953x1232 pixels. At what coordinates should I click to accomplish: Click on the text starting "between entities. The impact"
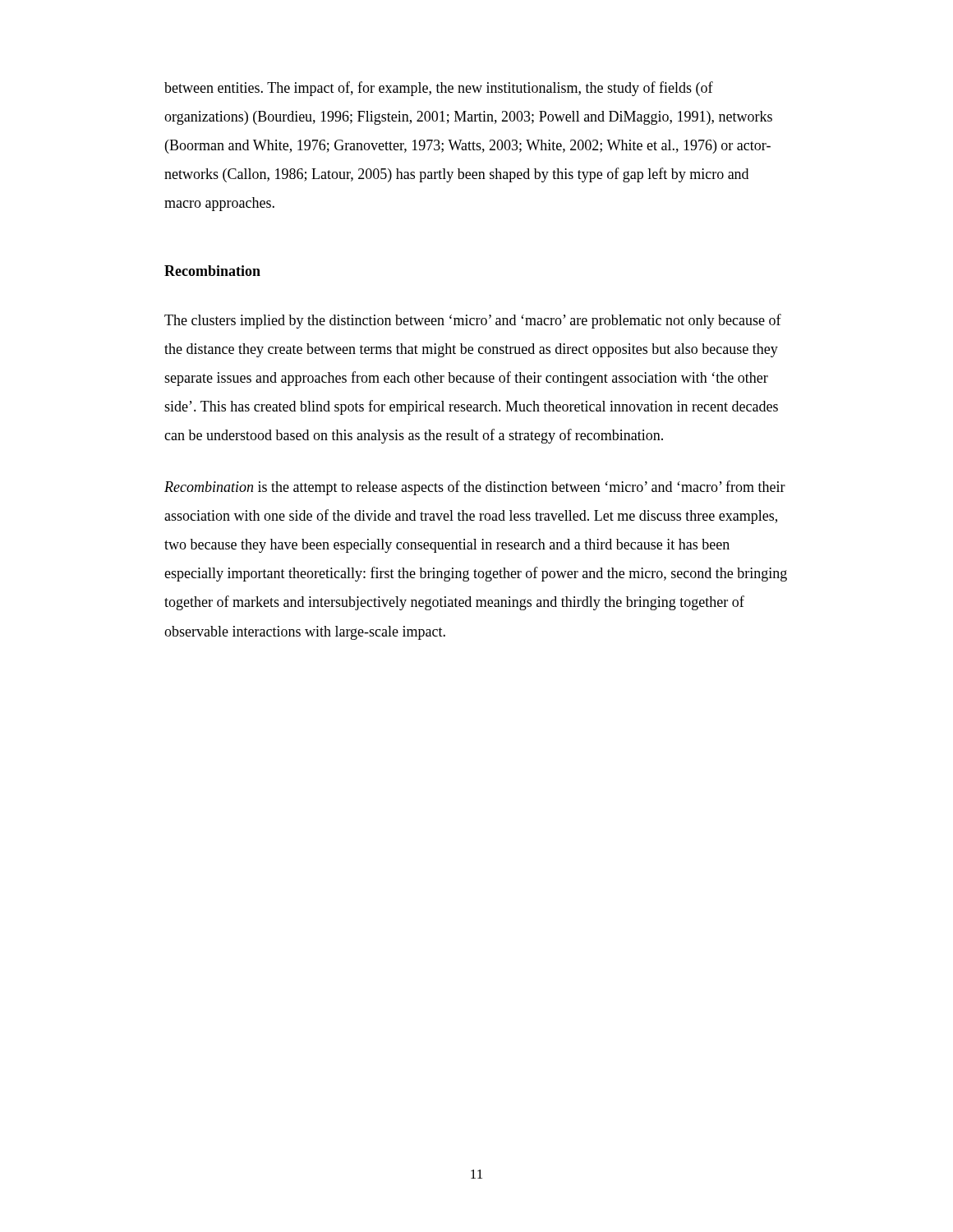pos(469,146)
